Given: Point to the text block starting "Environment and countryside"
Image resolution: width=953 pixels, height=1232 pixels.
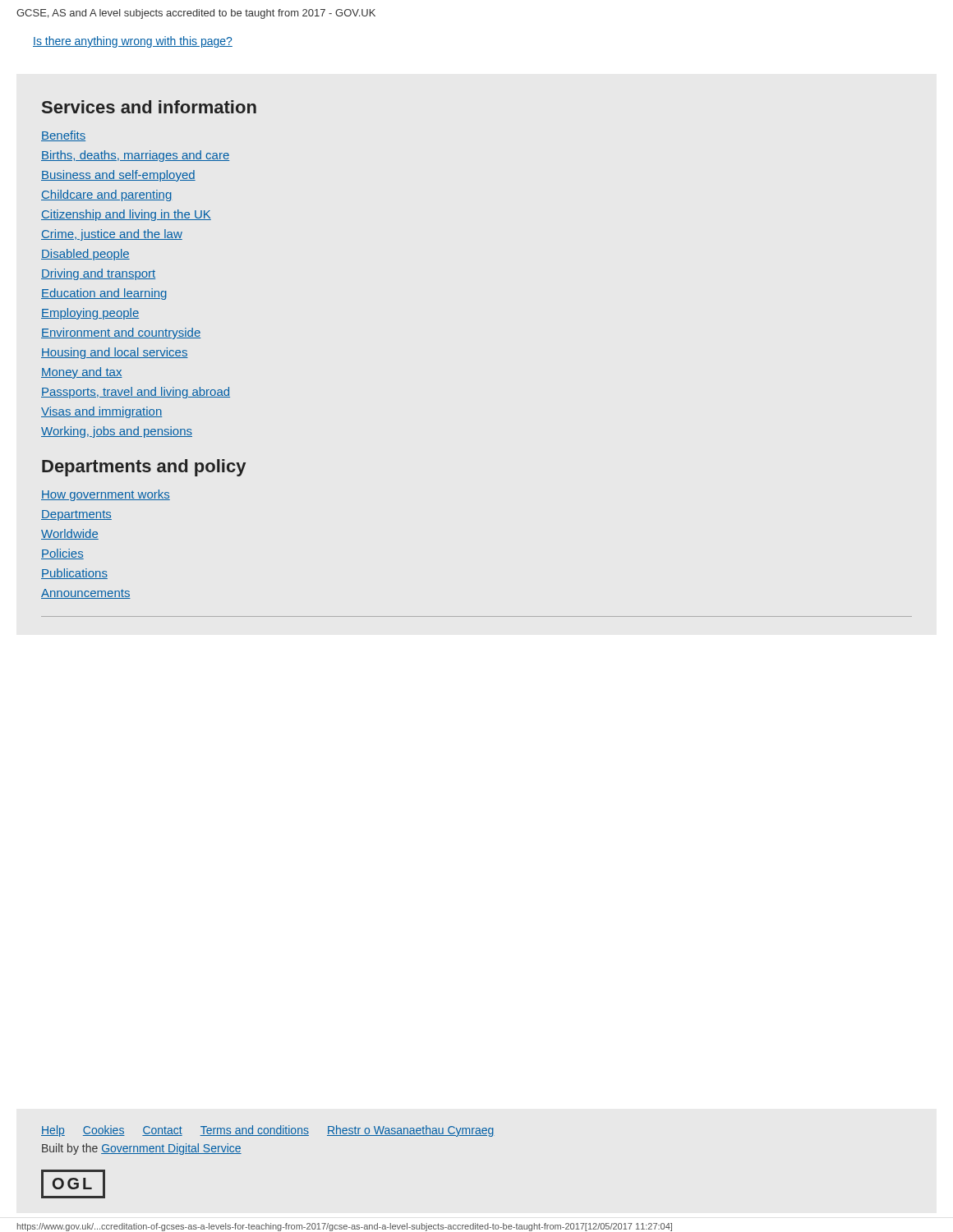Looking at the screenshot, I should (x=121, y=332).
